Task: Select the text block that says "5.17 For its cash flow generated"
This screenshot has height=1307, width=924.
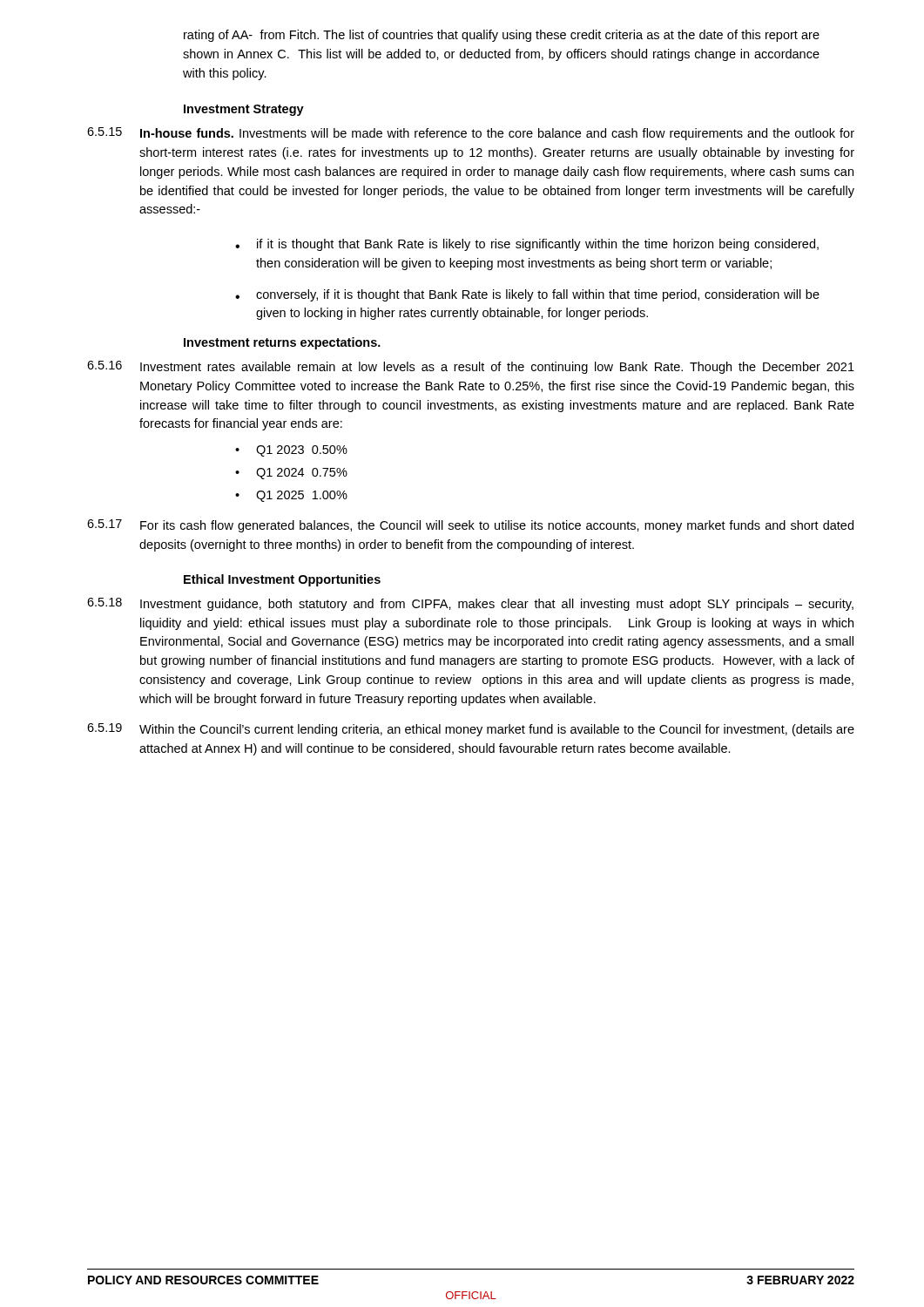Action: coord(471,536)
